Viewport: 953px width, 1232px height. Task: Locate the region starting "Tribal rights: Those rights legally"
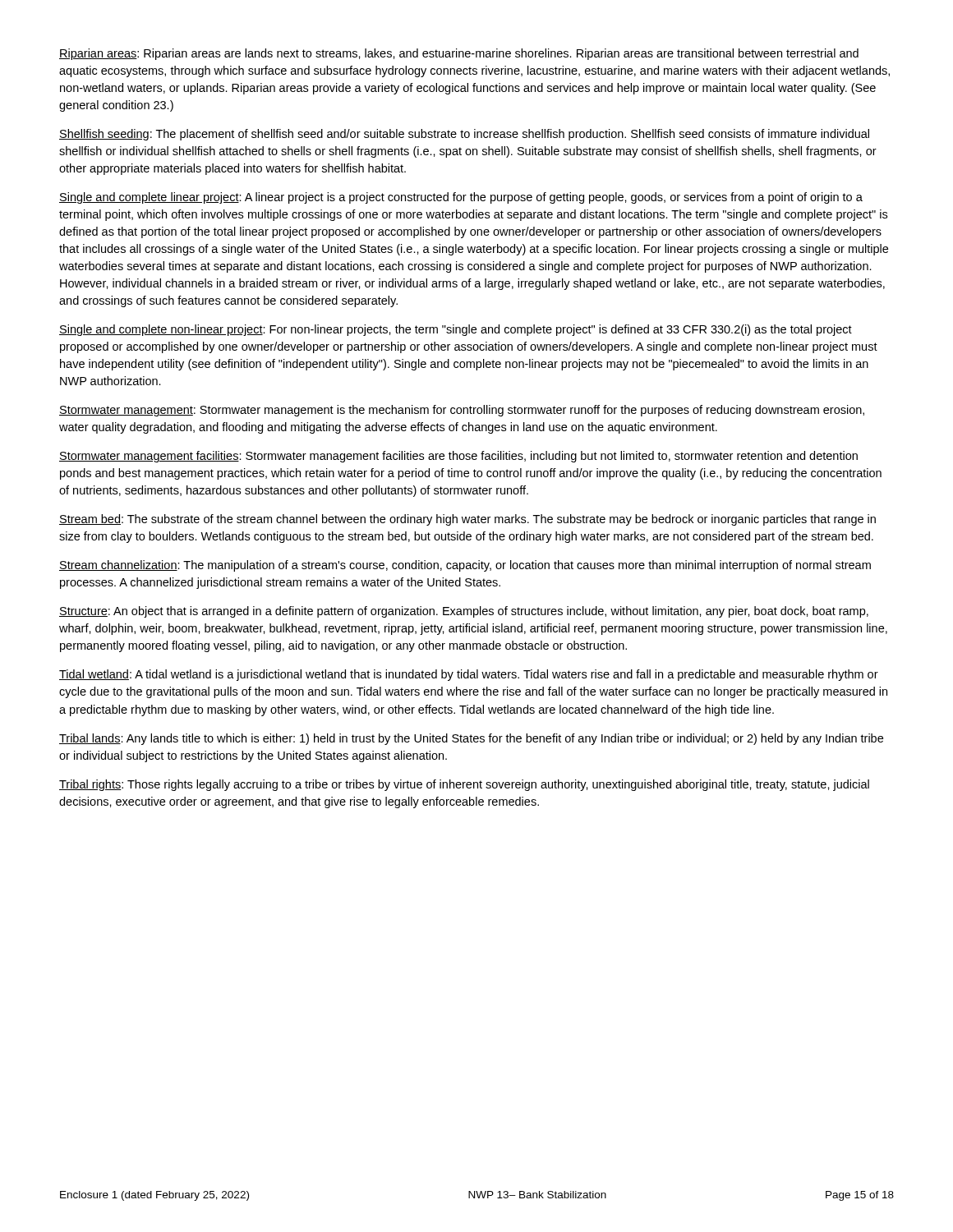click(x=465, y=793)
